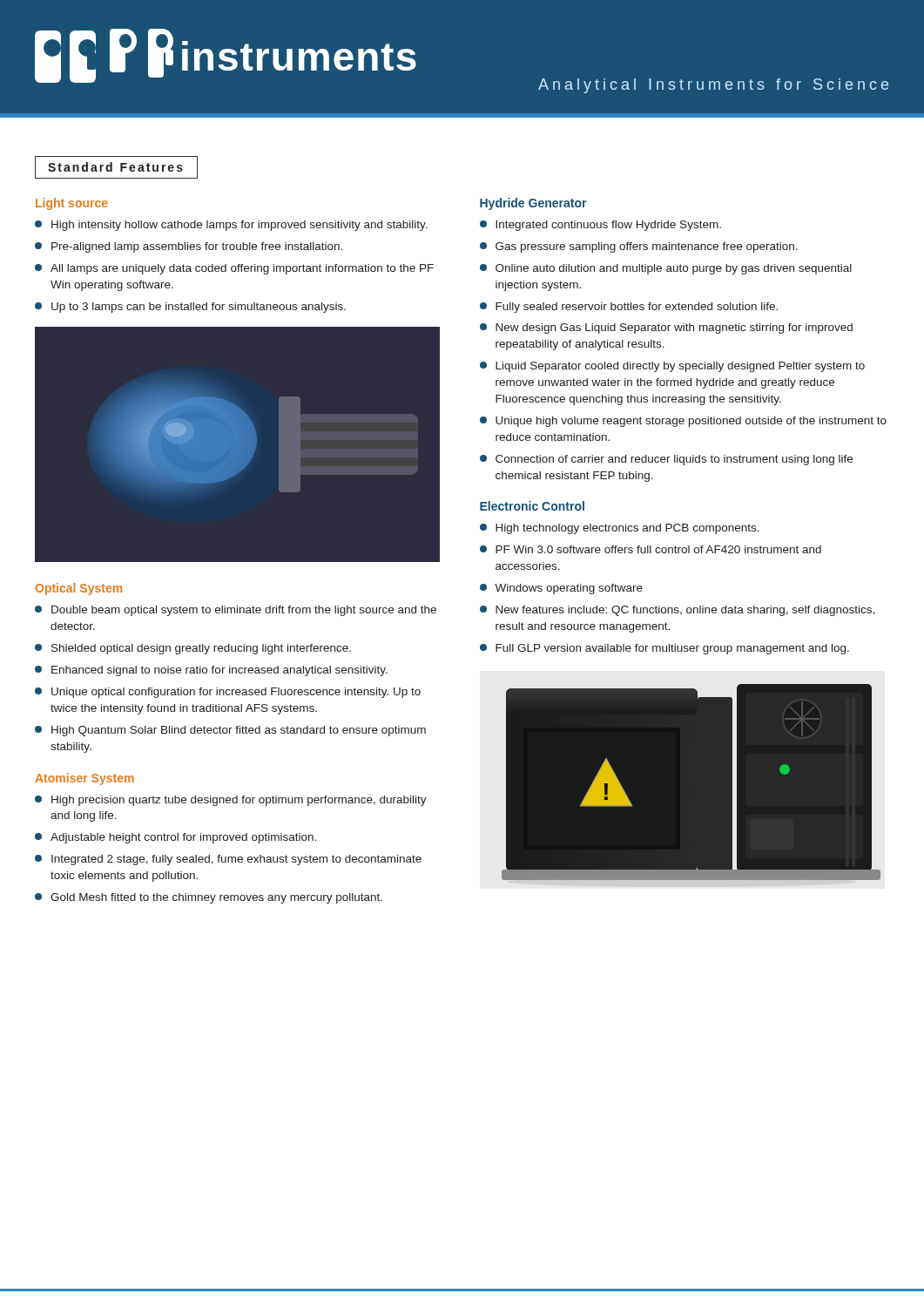Click on the list item that reads "High Quantum Solar Blind detector"
Screen dimensions: 1307x924
click(240, 739)
